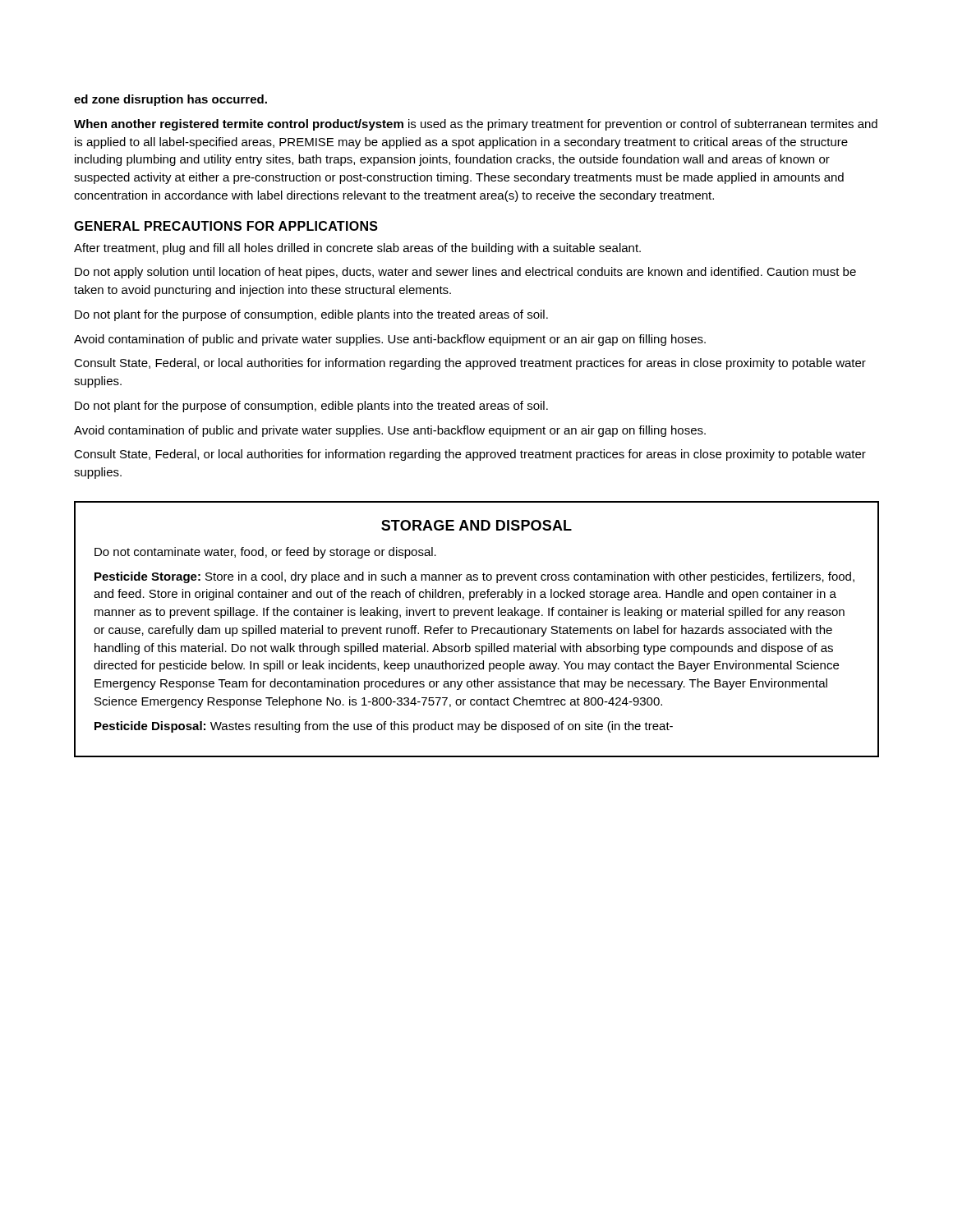Screen dimensions: 1232x953
Task: Find the section header containing "GENERAL PRECAUTIONS FOR APPLICATIONS"
Action: (226, 226)
